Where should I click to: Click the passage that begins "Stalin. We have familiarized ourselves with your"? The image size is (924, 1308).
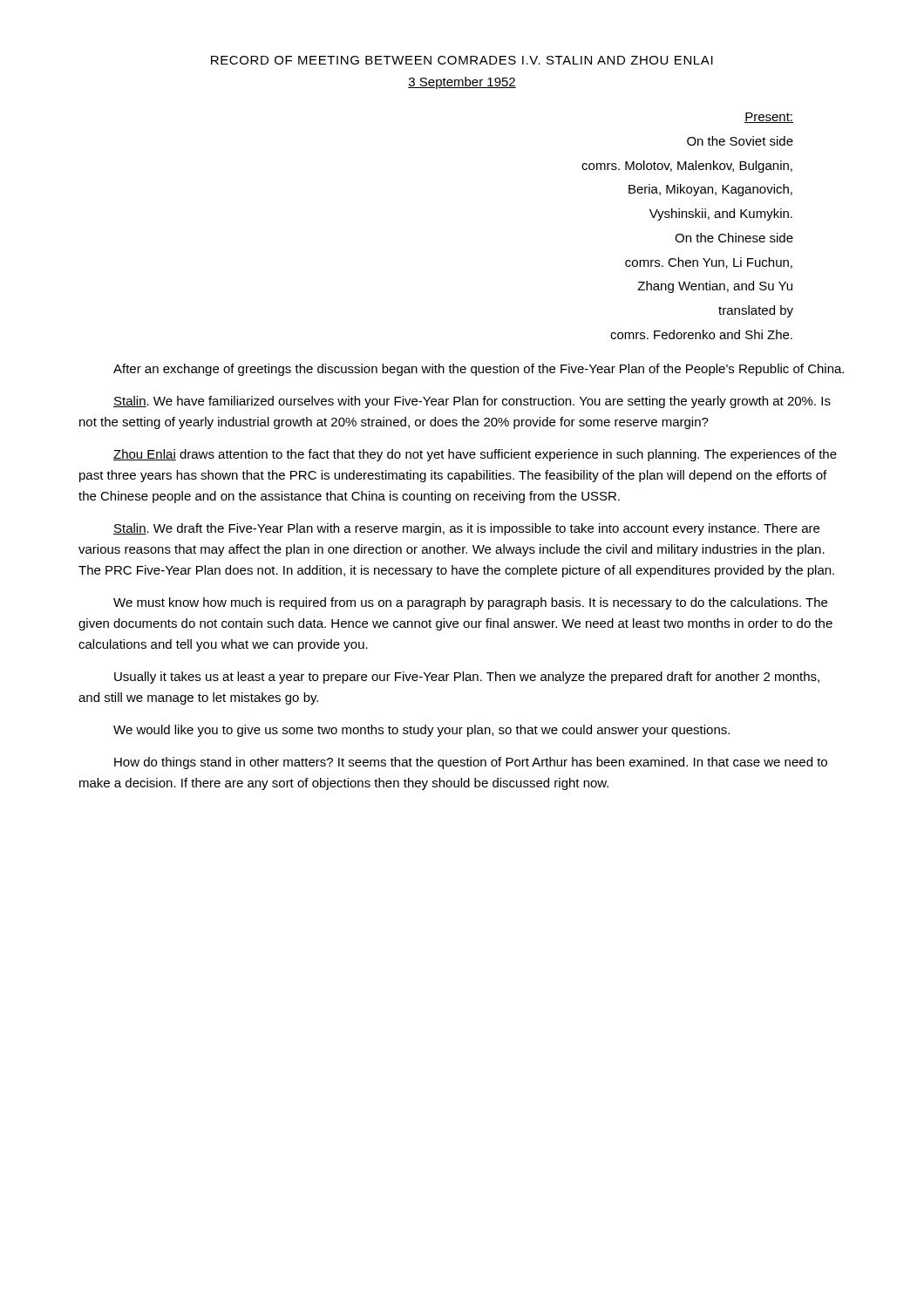[x=455, y=411]
